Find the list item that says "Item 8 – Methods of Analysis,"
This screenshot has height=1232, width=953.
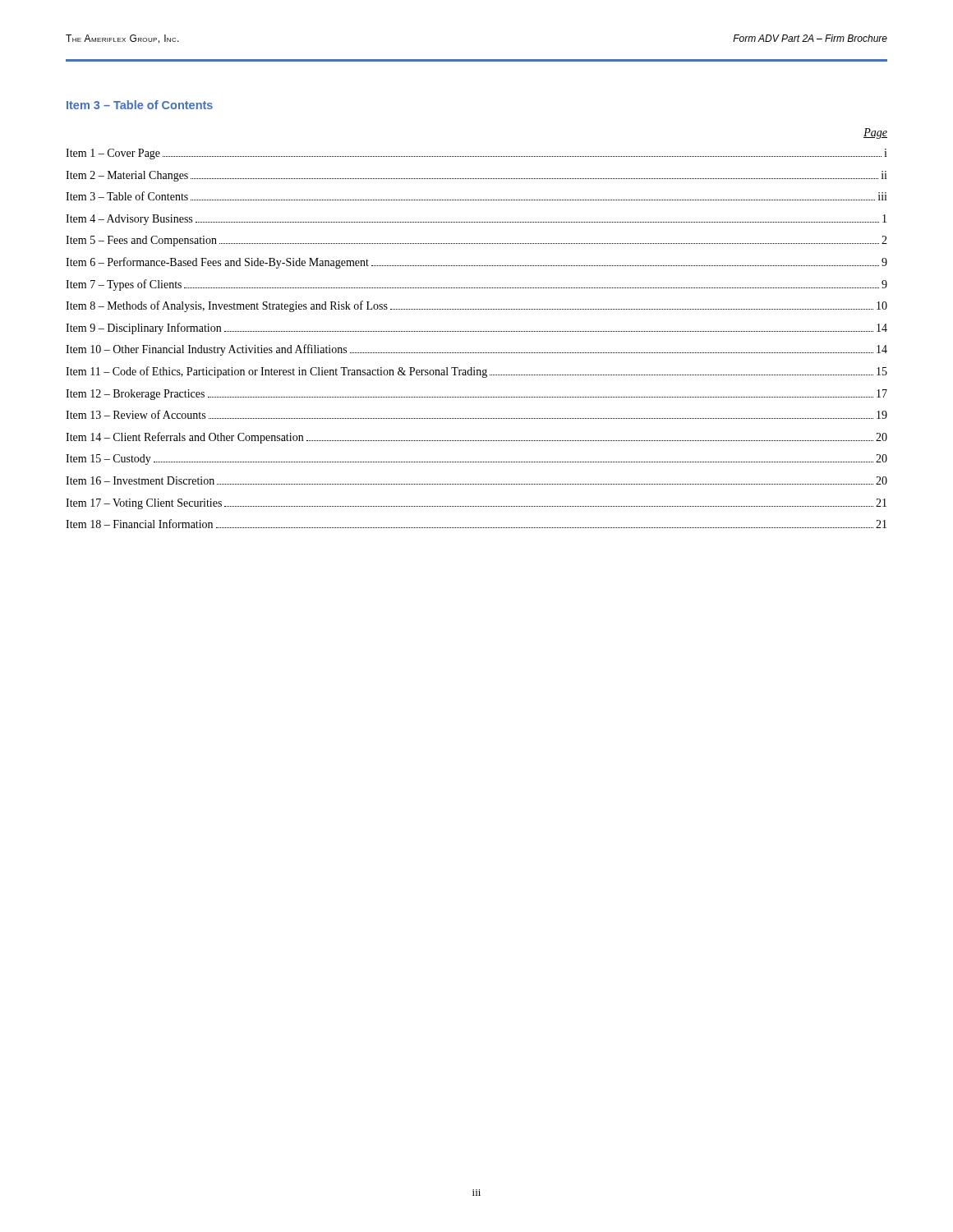[x=476, y=307]
